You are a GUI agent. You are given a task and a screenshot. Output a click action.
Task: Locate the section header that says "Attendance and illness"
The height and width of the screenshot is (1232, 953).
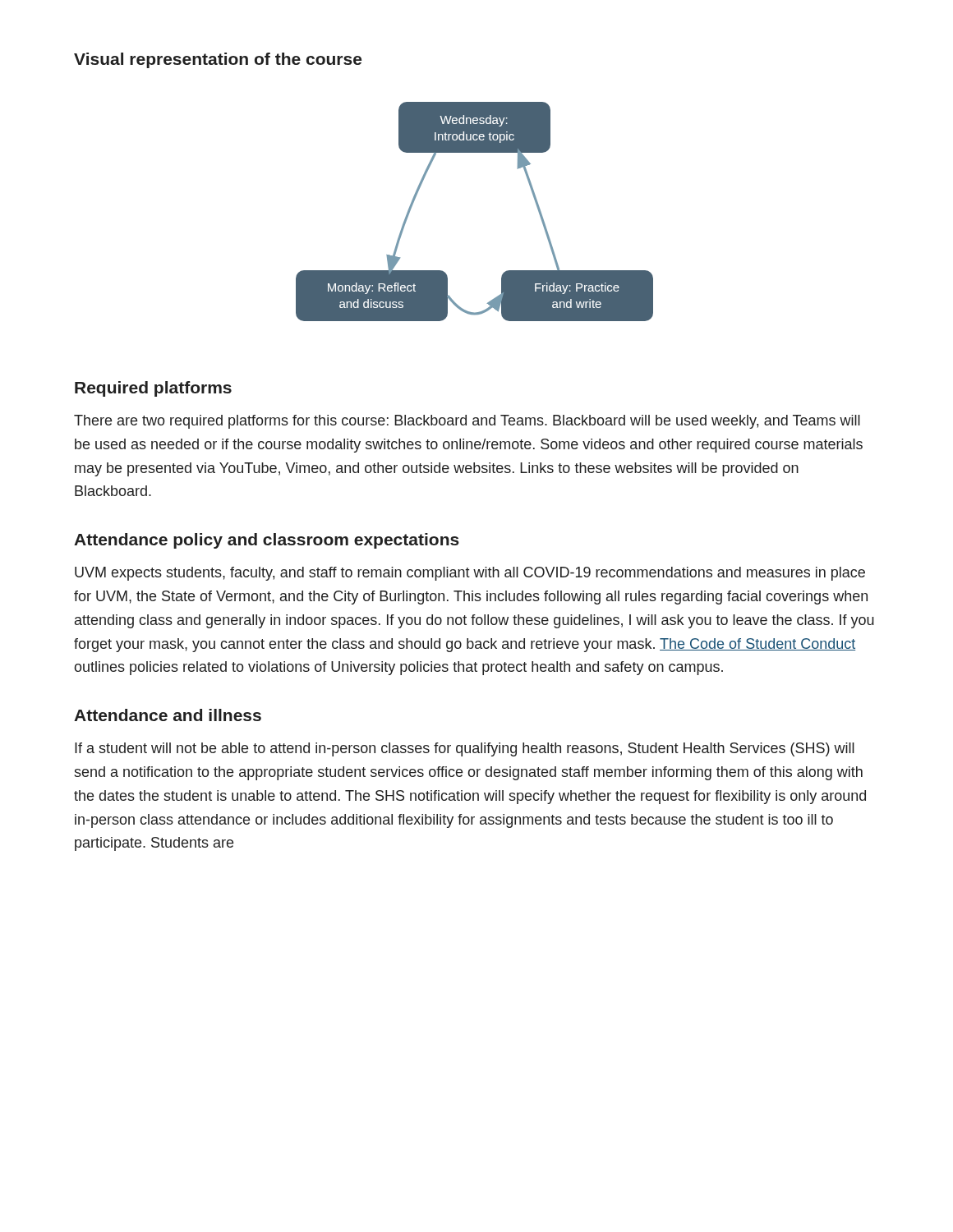(x=168, y=715)
